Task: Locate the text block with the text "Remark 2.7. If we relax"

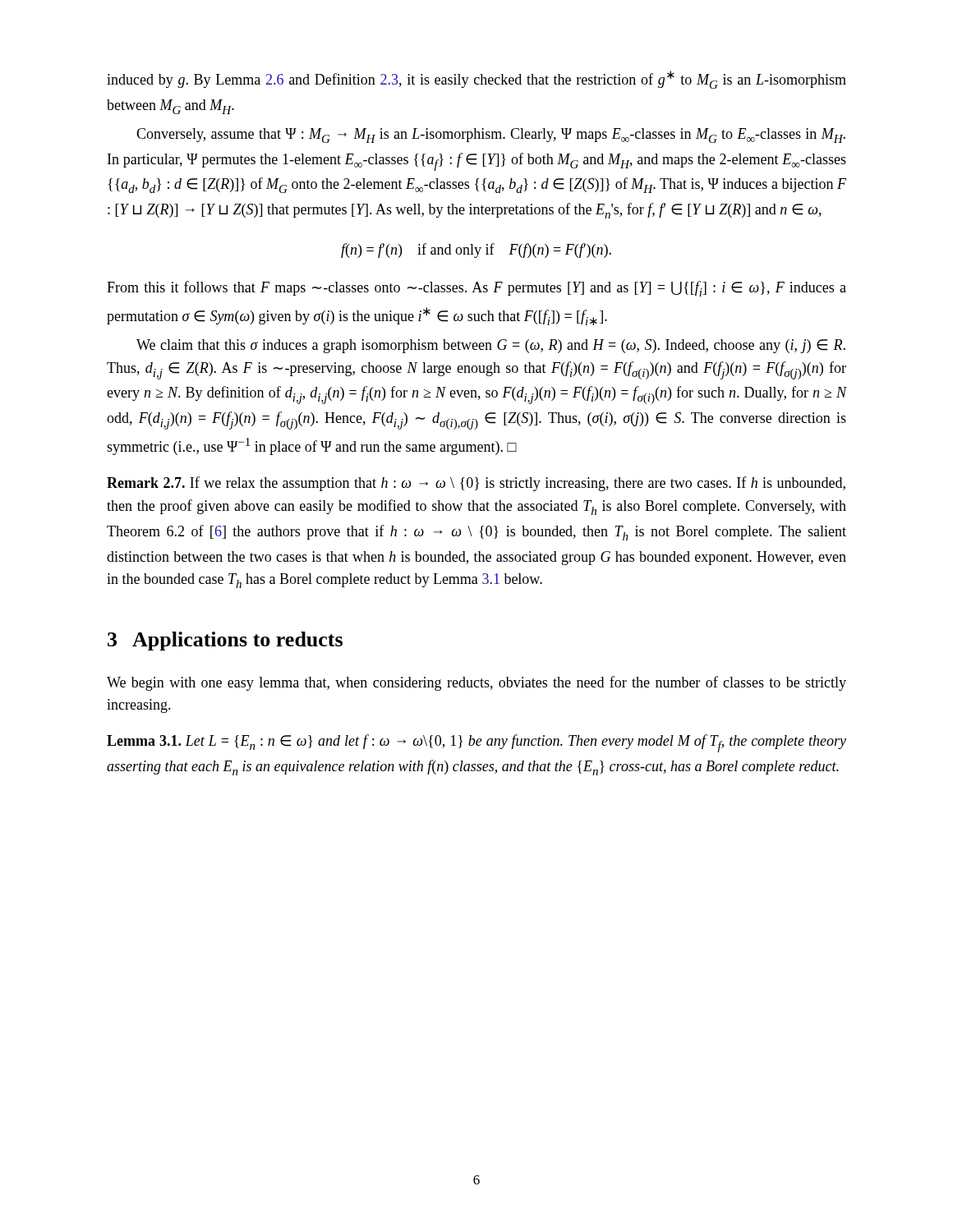Action: (476, 533)
